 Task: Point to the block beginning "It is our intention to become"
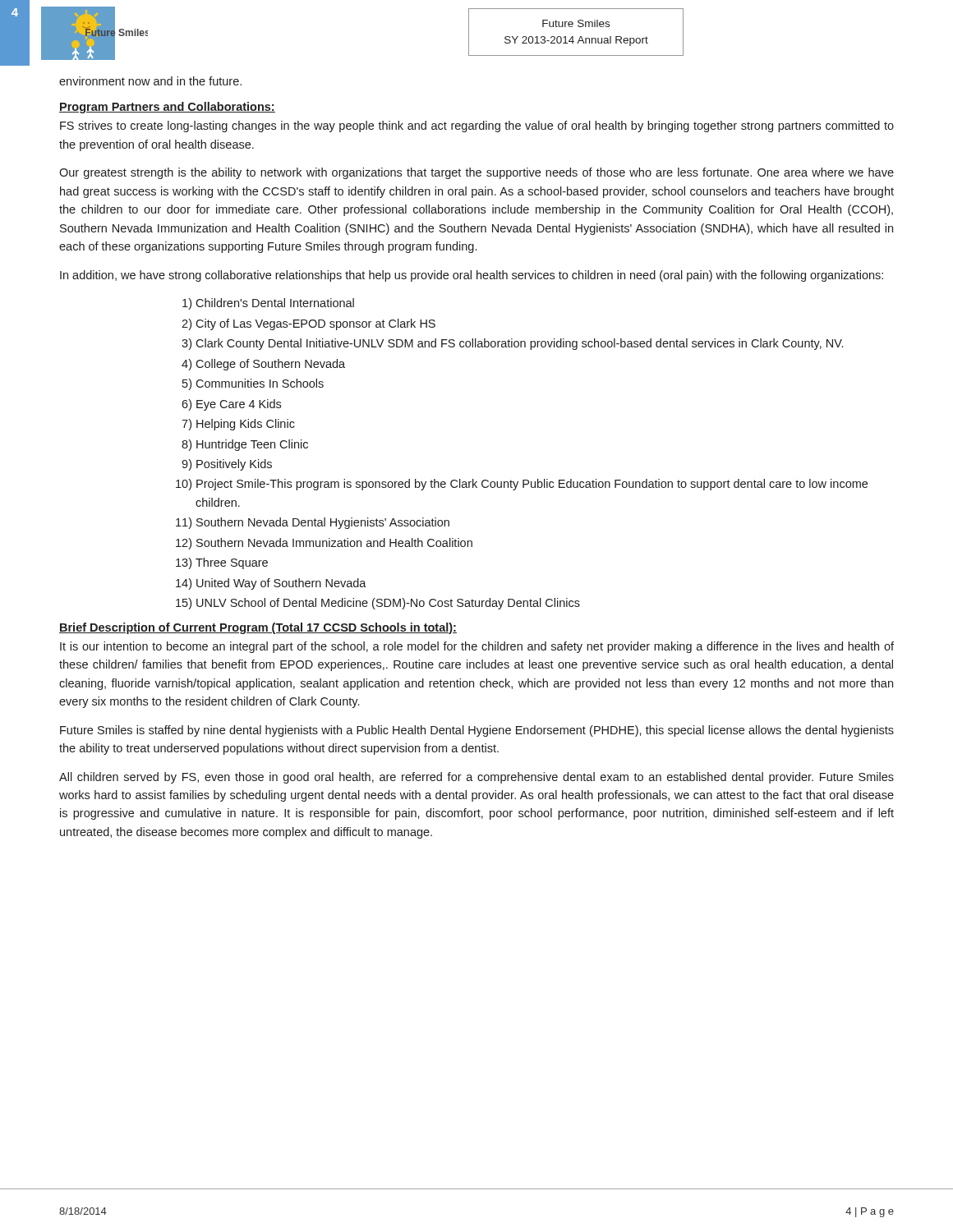coord(476,674)
